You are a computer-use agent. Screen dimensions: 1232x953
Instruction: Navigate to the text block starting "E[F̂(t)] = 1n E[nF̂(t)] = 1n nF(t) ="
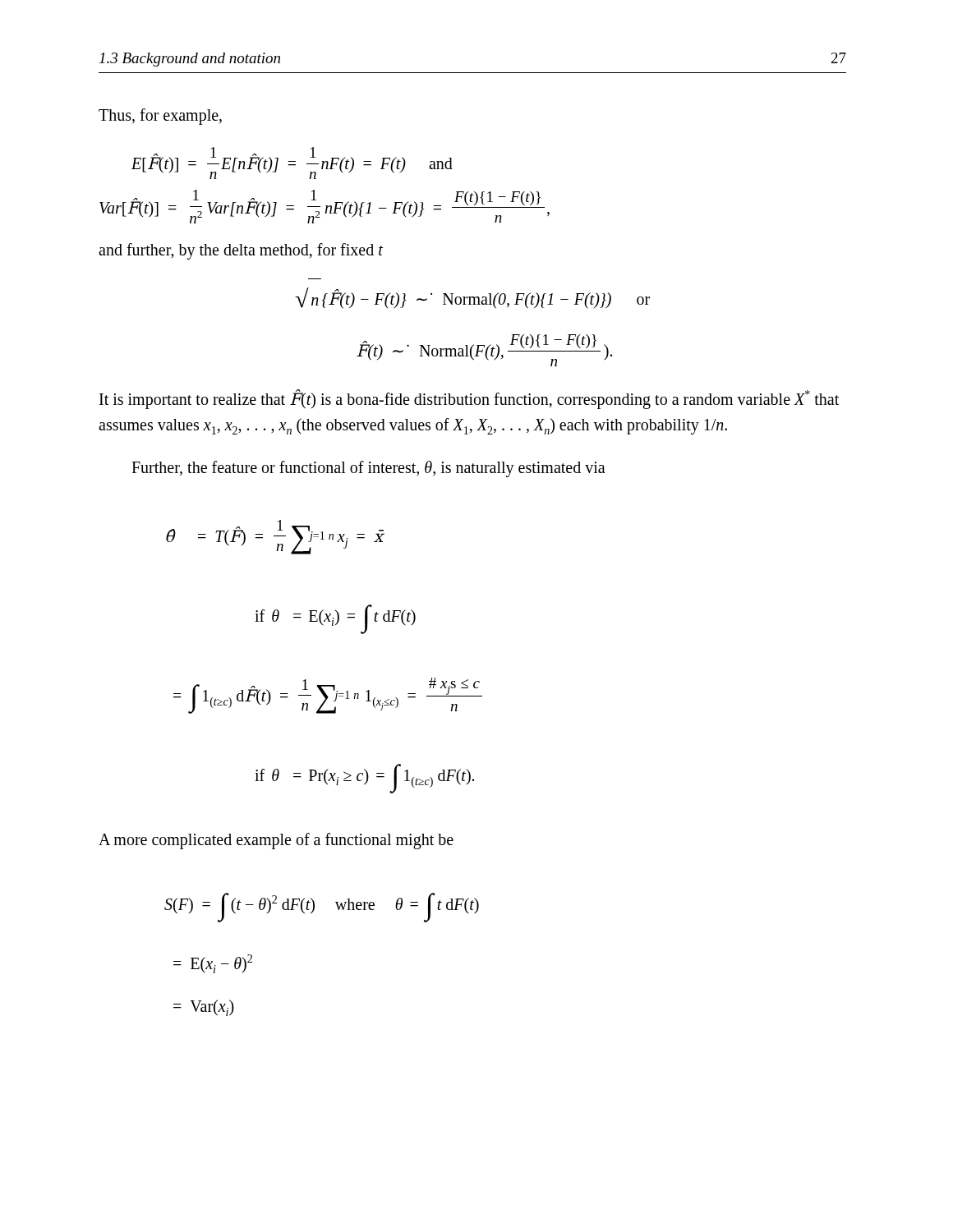472,186
